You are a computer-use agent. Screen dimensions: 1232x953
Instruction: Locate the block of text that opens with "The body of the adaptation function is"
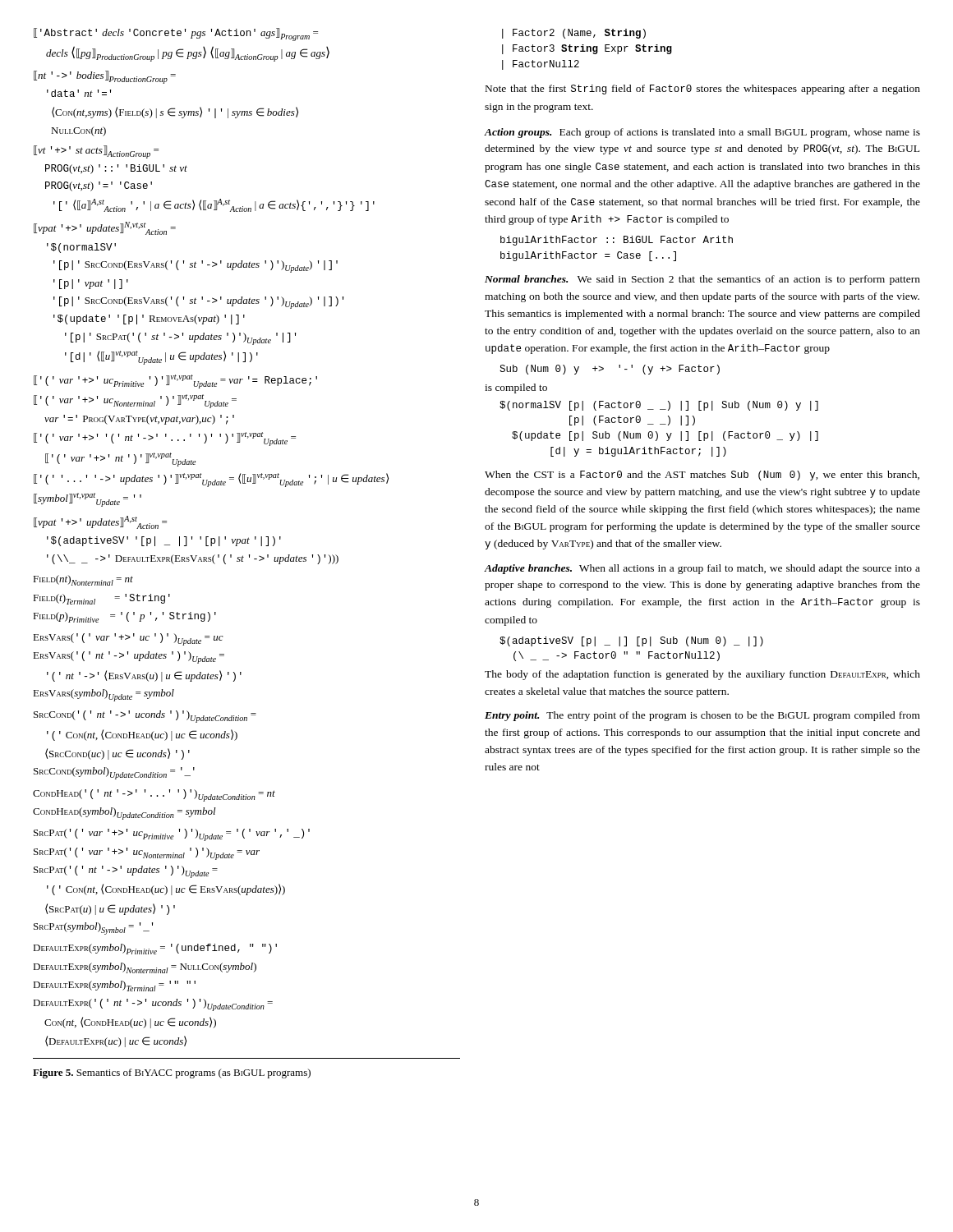point(702,683)
